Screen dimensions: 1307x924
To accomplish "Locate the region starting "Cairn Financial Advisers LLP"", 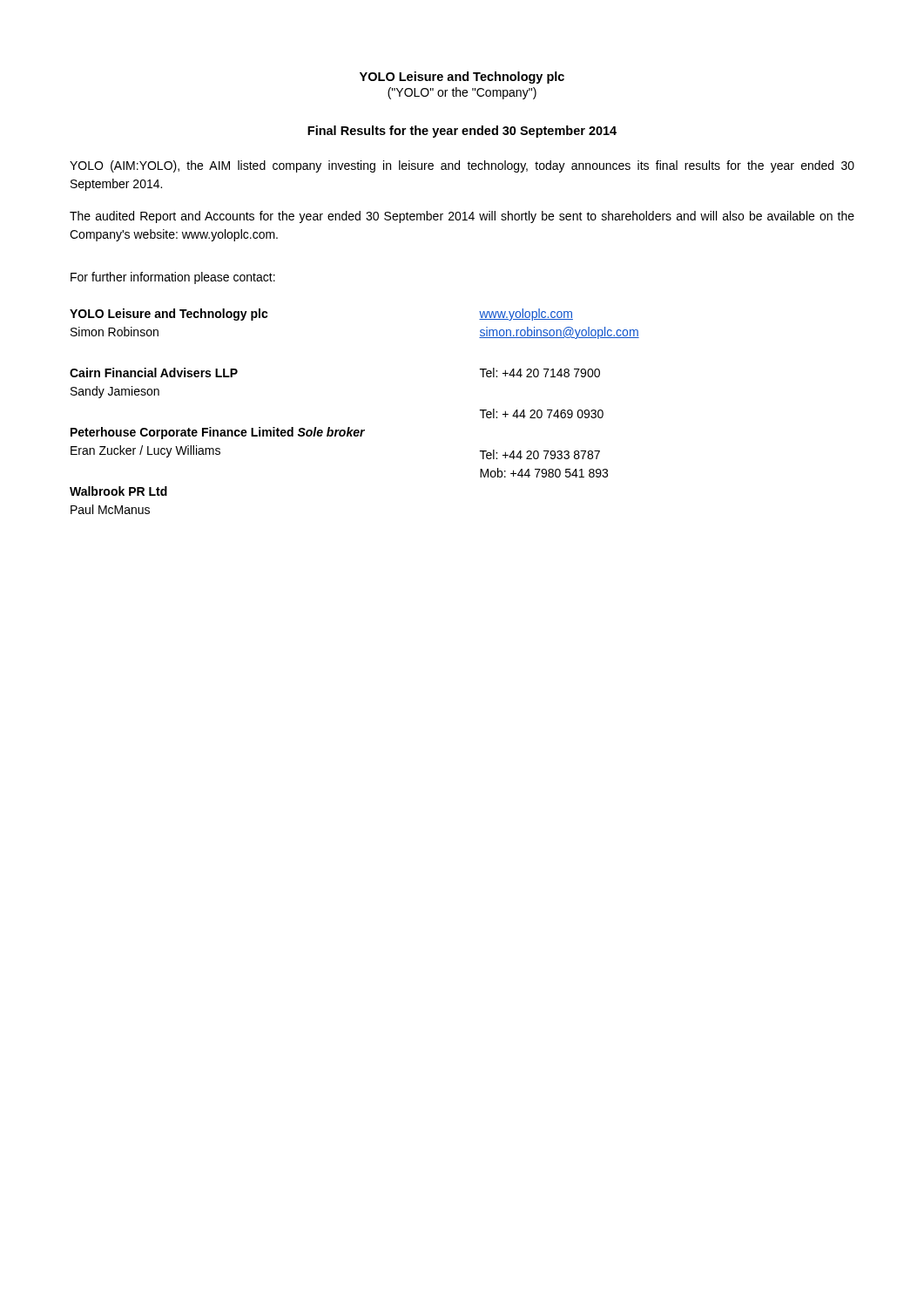I will coord(154,372).
